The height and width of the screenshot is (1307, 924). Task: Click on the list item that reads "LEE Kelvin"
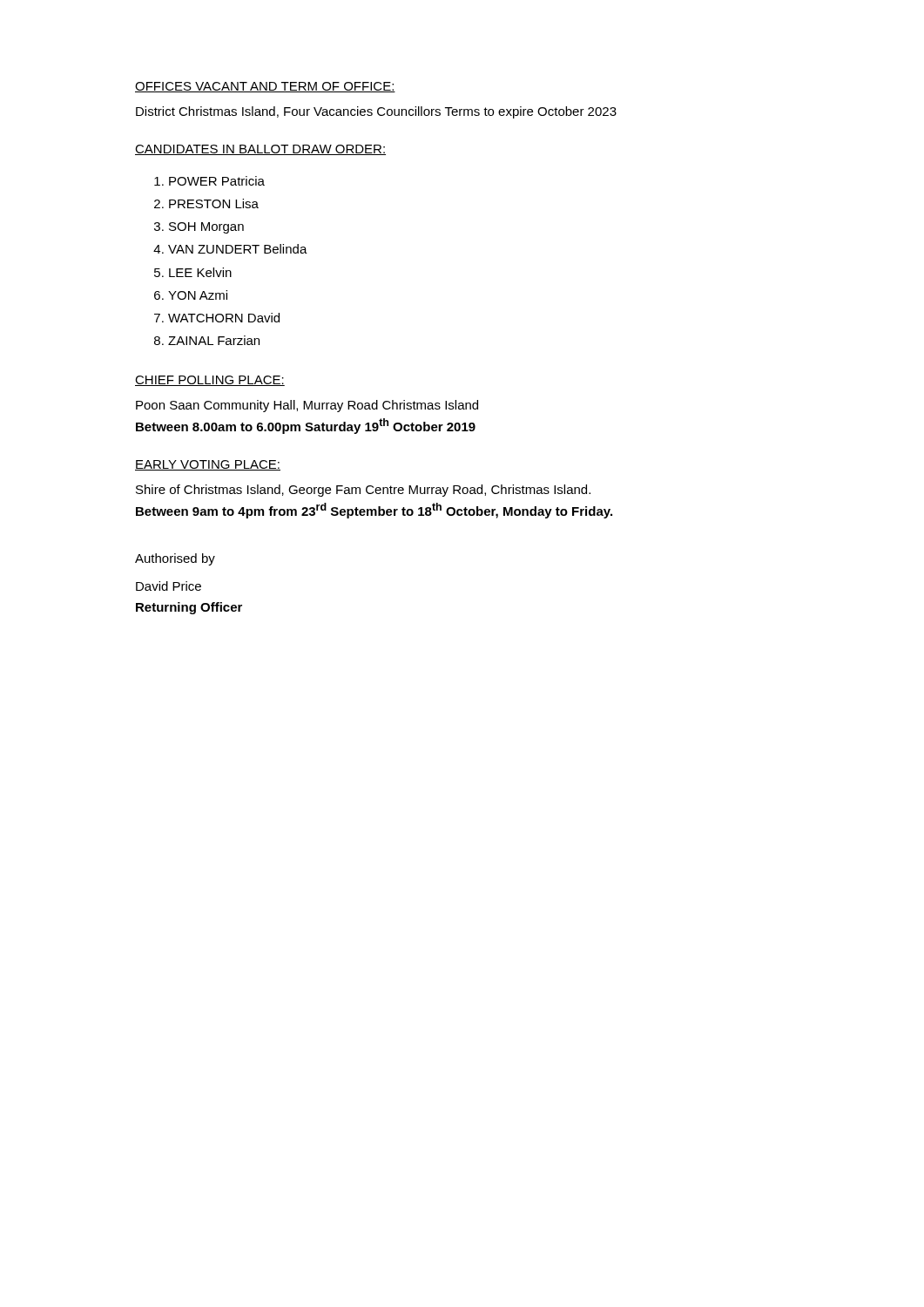coord(200,272)
